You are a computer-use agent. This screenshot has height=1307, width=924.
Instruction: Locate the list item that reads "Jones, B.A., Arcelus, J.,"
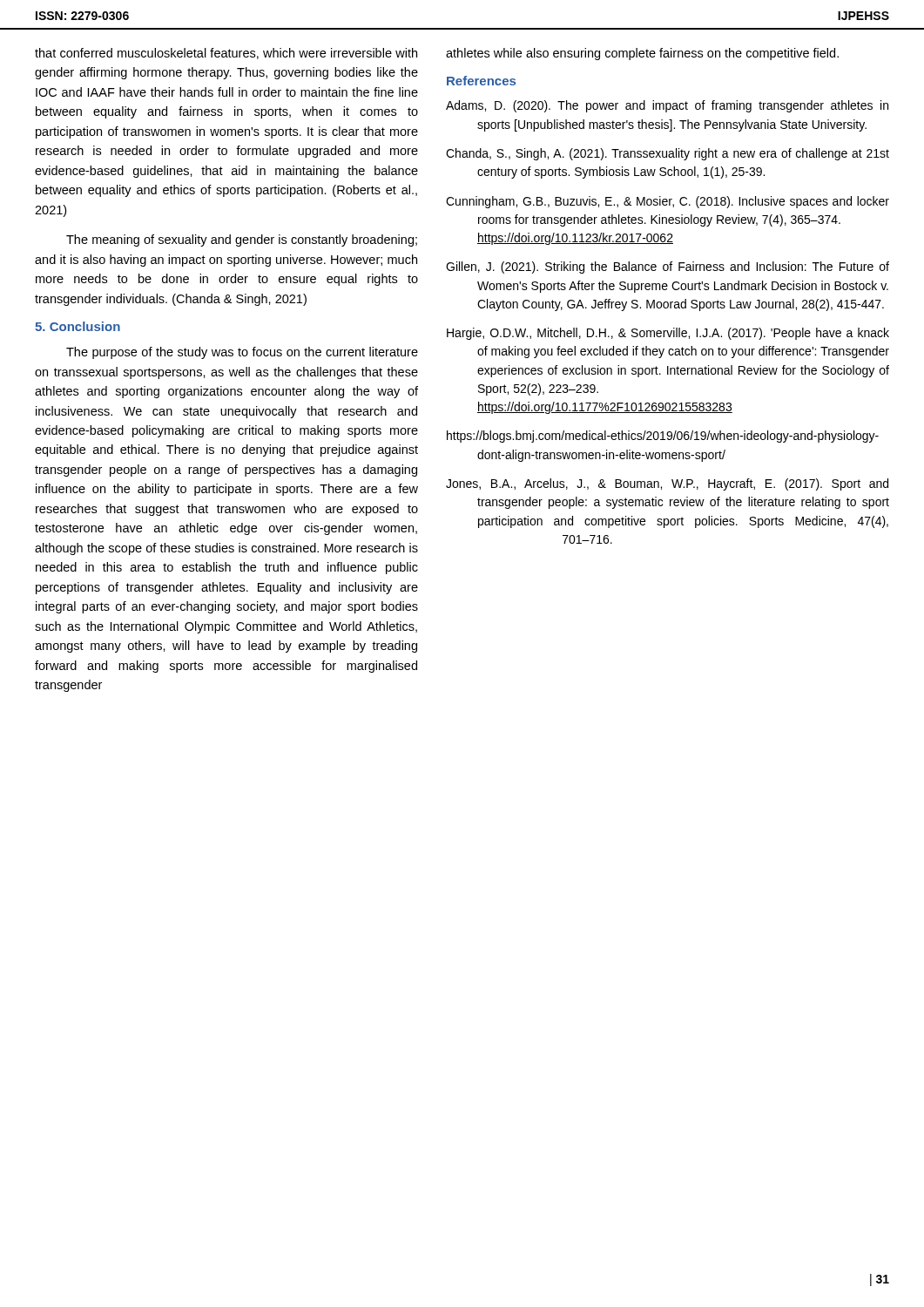click(668, 511)
